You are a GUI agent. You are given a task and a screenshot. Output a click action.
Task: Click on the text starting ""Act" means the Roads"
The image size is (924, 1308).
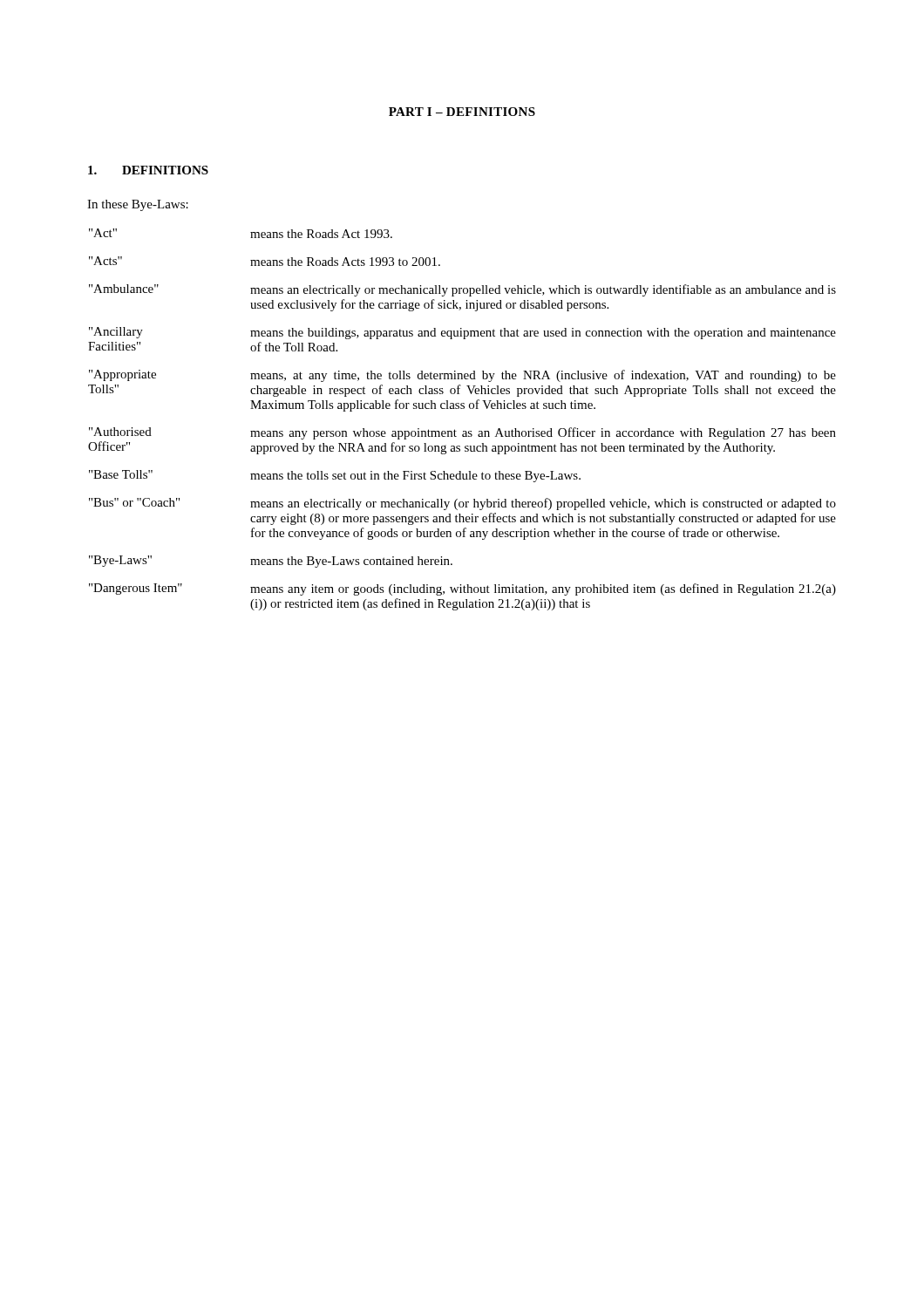[x=100, y=233]
